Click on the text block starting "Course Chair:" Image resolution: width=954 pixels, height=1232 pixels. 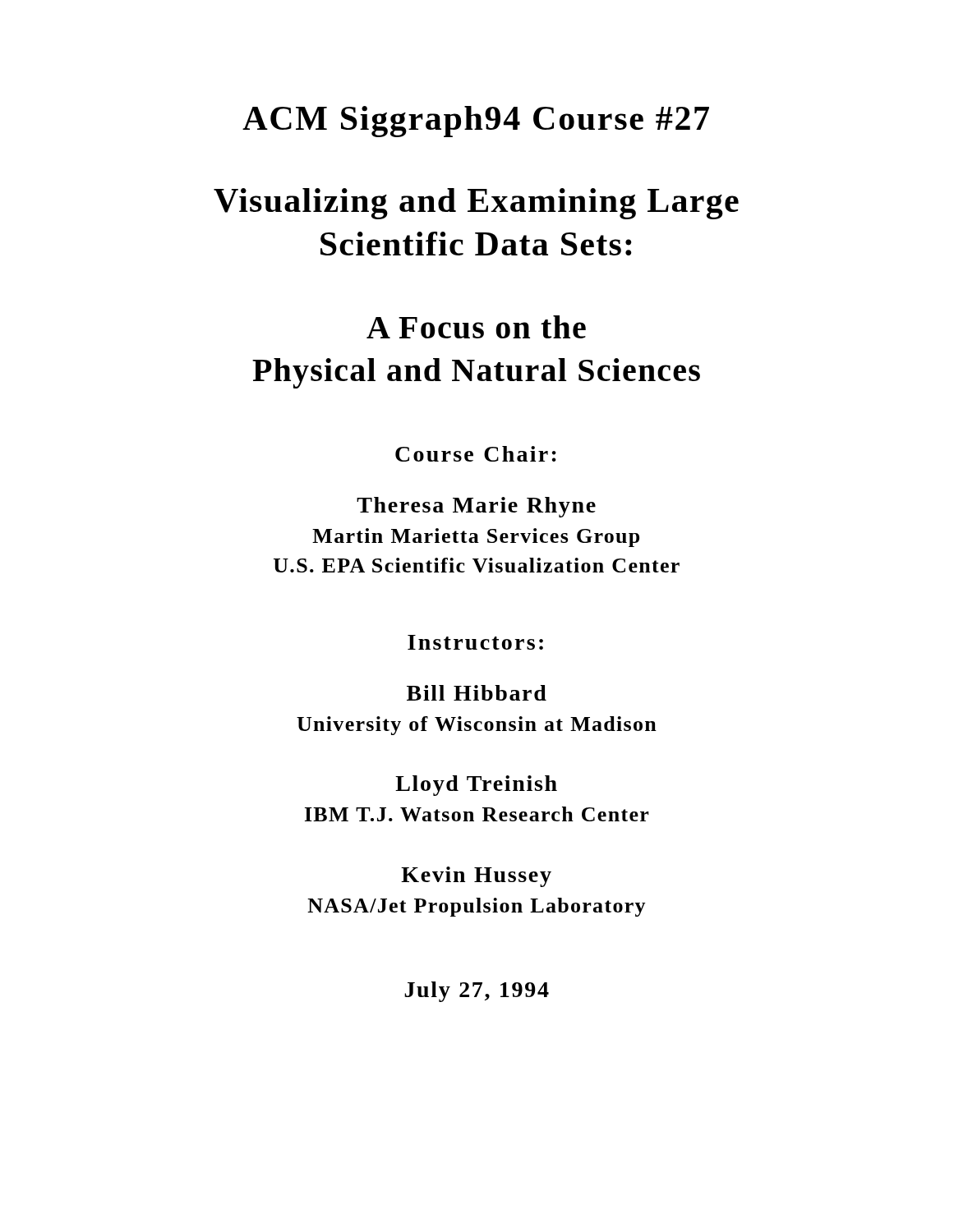(477, 454)
